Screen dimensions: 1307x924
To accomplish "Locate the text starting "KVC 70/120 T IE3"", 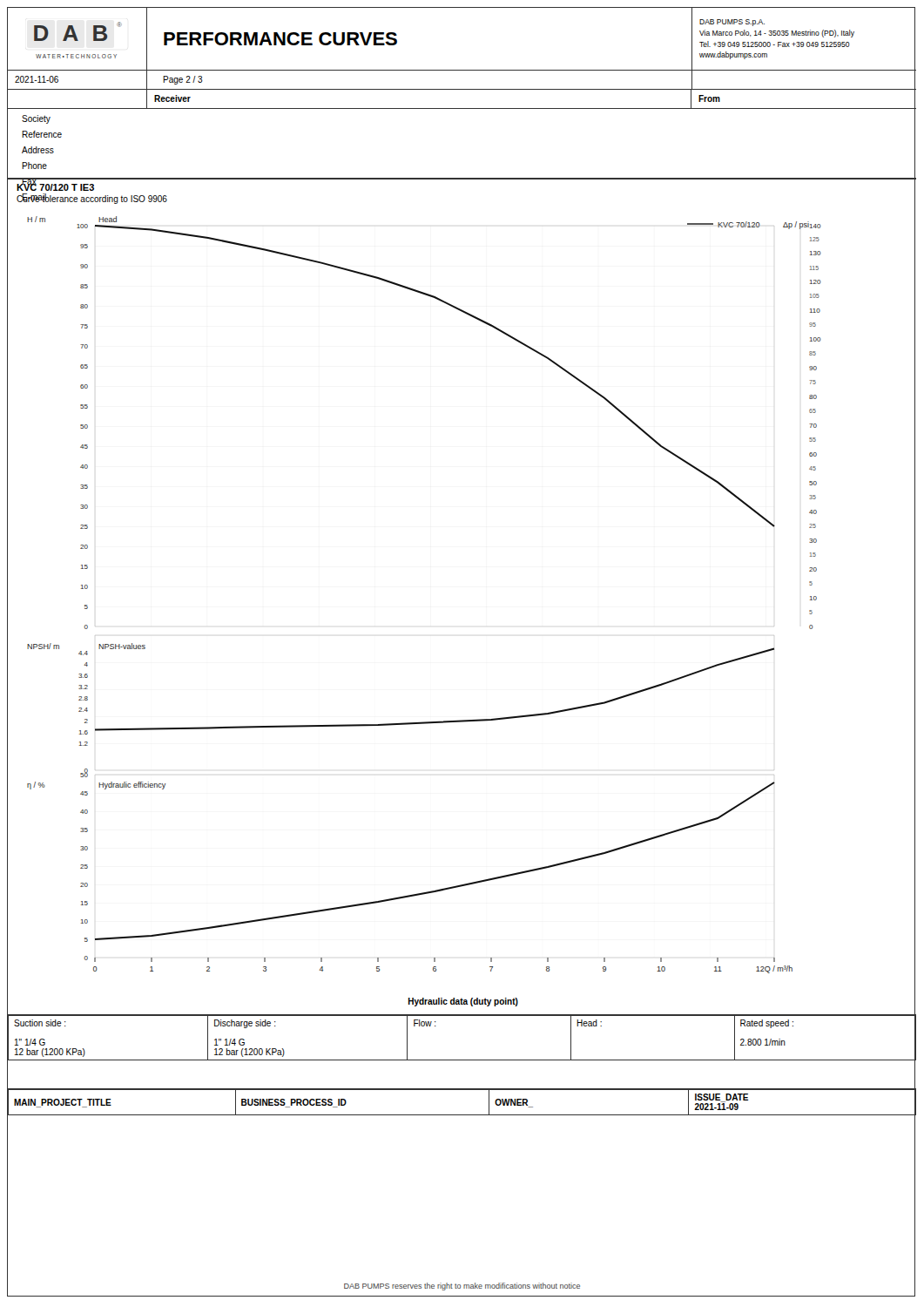I will [55, 187].
